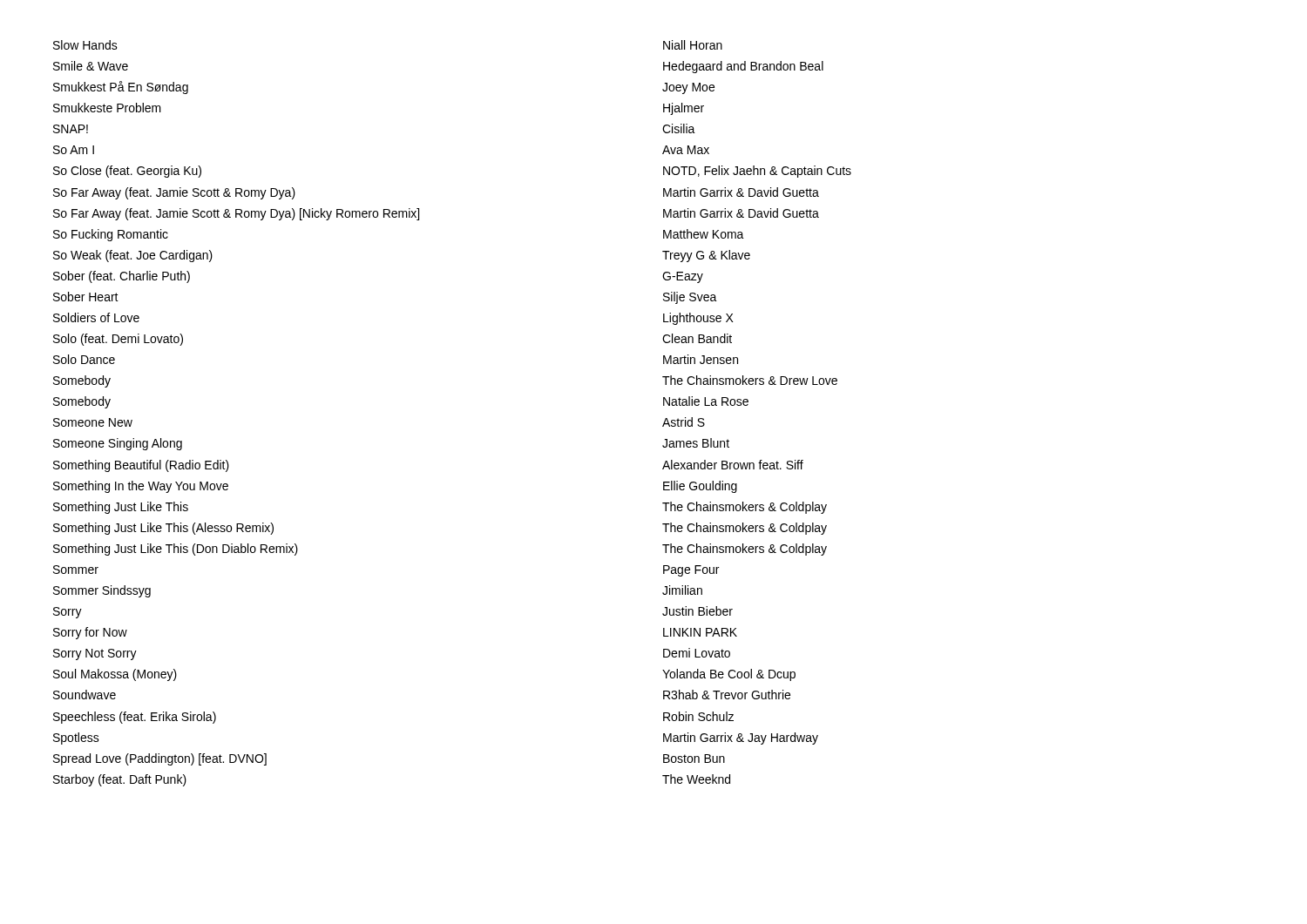
Task: Navigate to the region starting "Sorry for Now"
Action: [90, 632]
